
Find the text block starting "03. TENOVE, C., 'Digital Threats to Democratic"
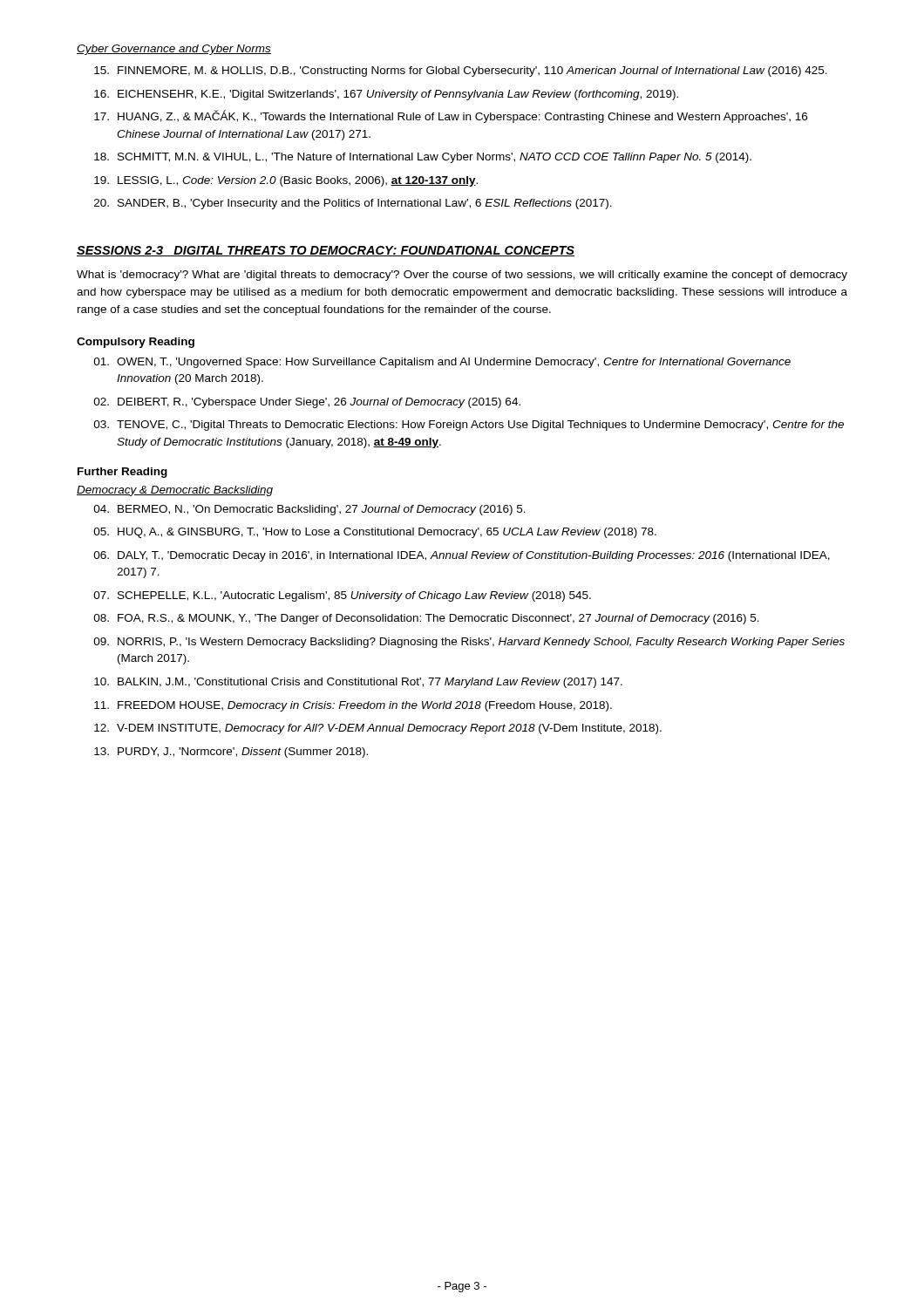[462, 433]
